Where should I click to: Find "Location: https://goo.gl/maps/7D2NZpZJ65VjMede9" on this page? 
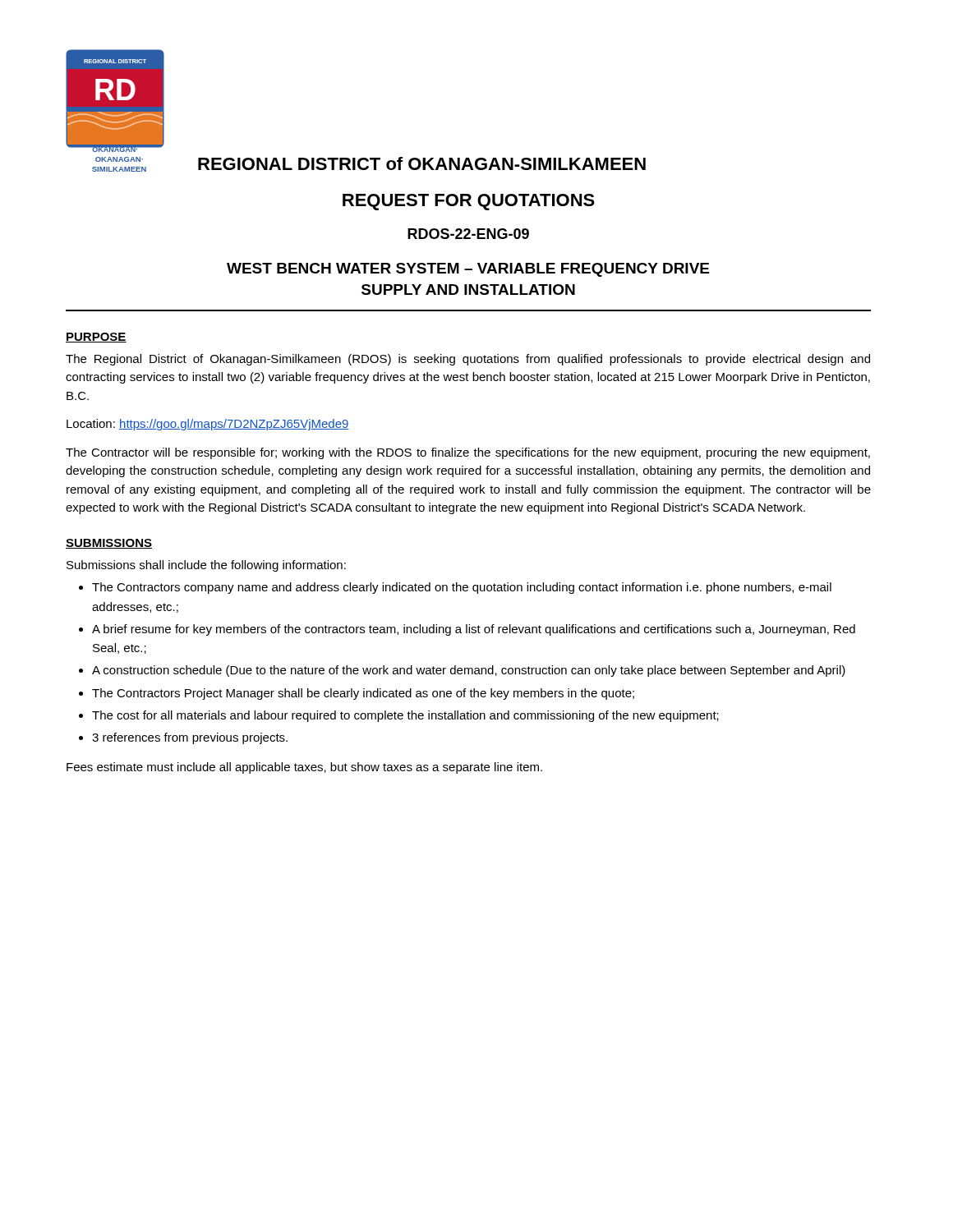[x=207, y=424]
